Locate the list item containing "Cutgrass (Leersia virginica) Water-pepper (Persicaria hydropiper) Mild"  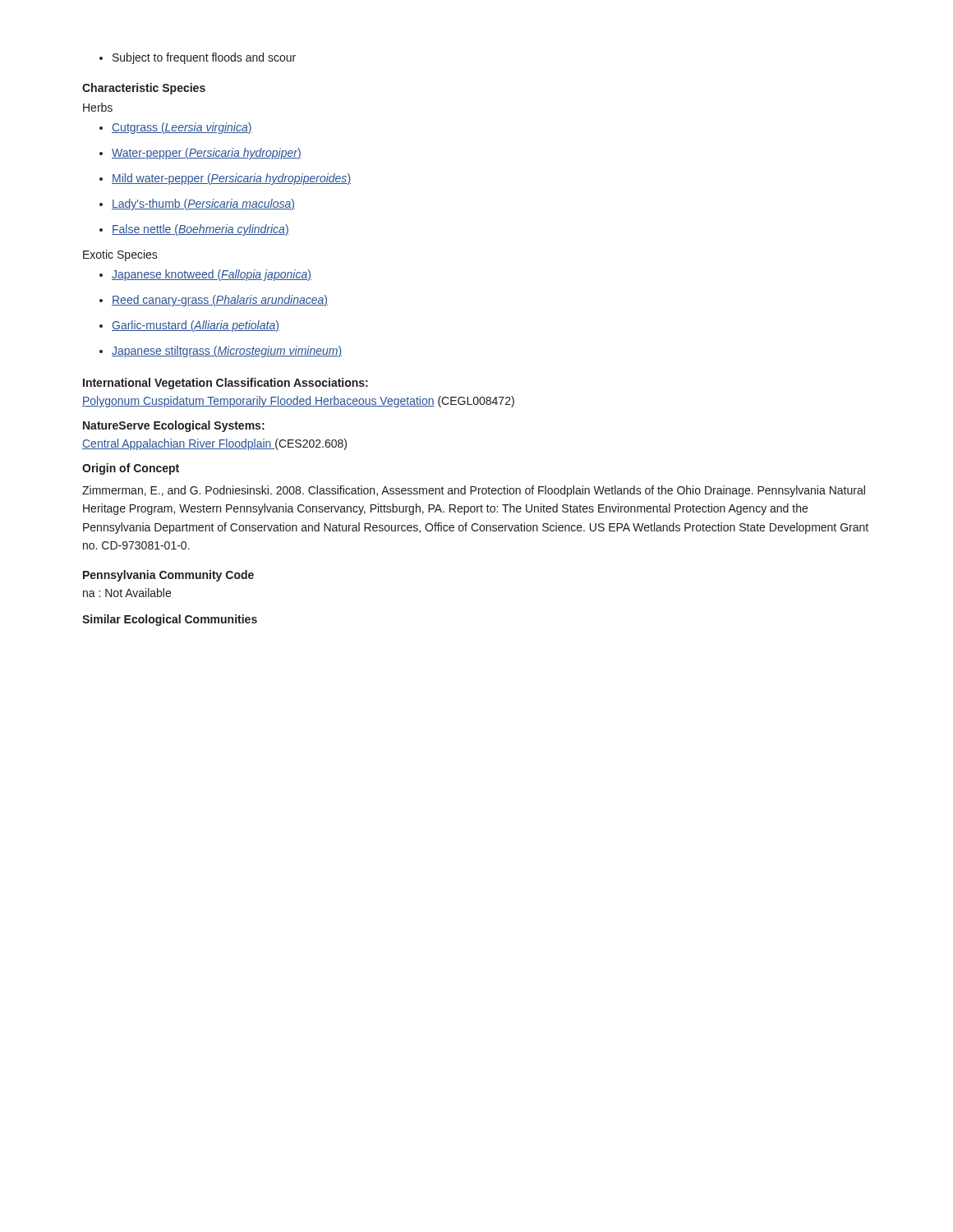176,128
